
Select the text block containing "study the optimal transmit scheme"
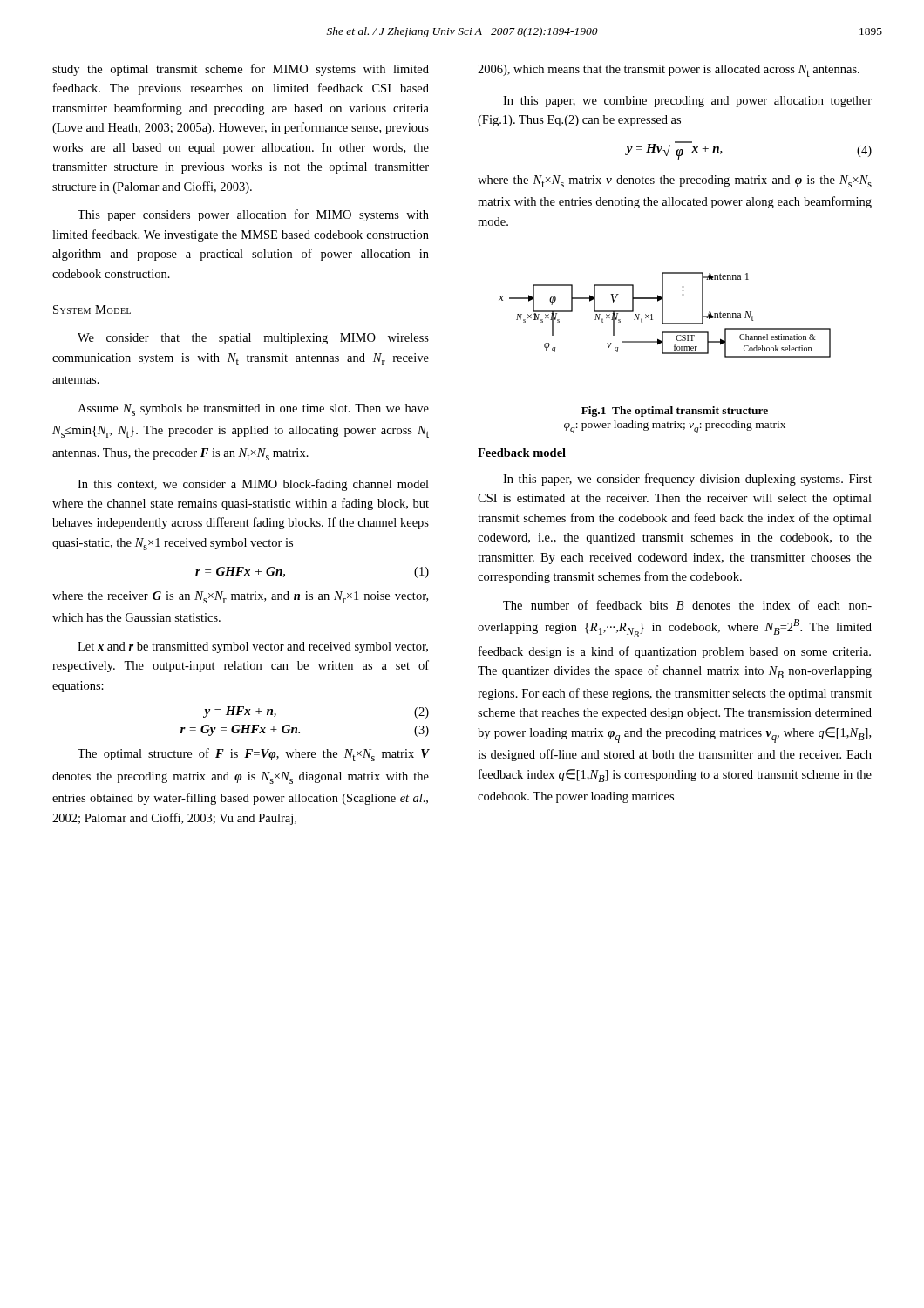tap(241, 128)
